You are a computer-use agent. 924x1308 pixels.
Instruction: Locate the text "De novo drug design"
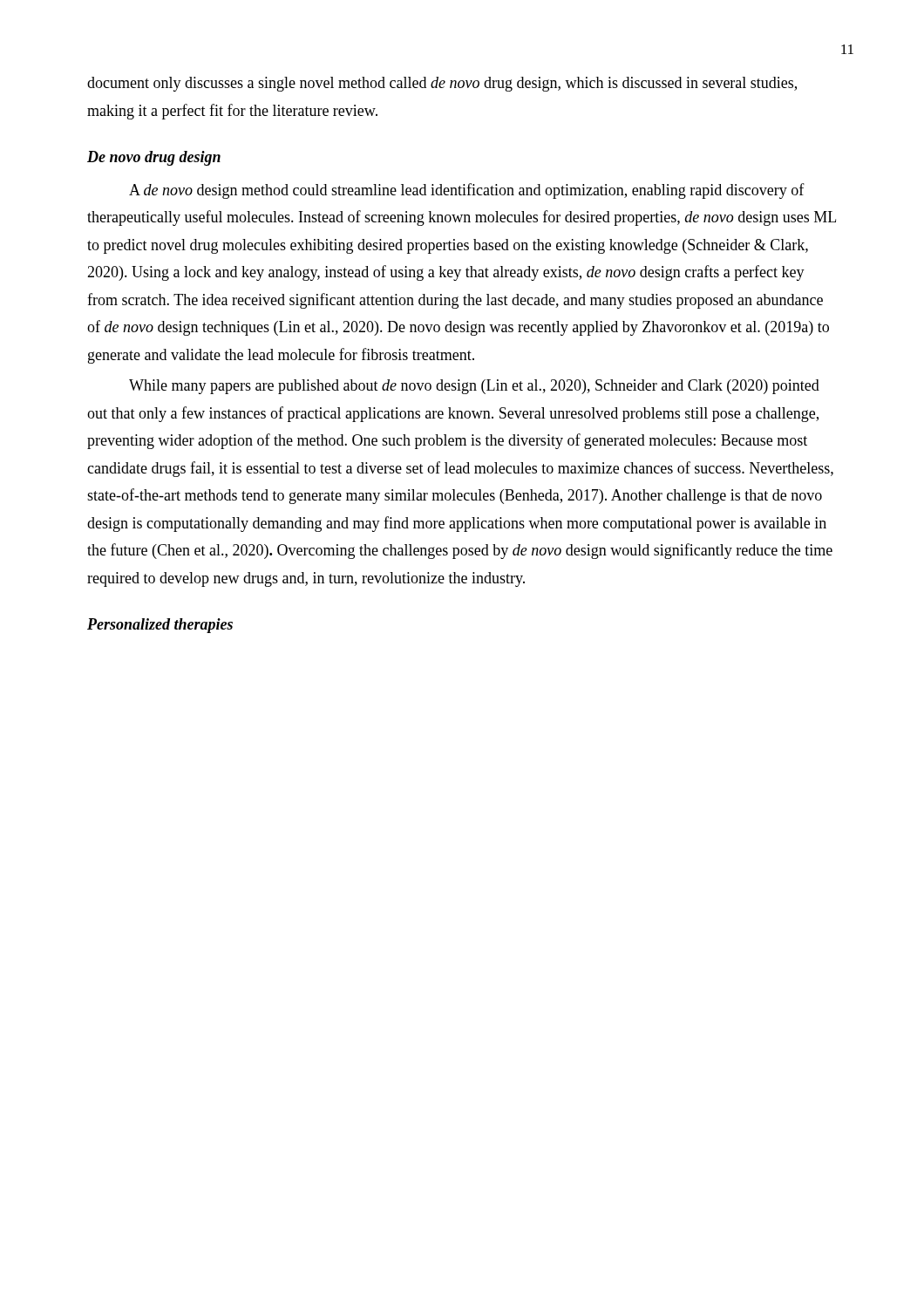(154, 157)
